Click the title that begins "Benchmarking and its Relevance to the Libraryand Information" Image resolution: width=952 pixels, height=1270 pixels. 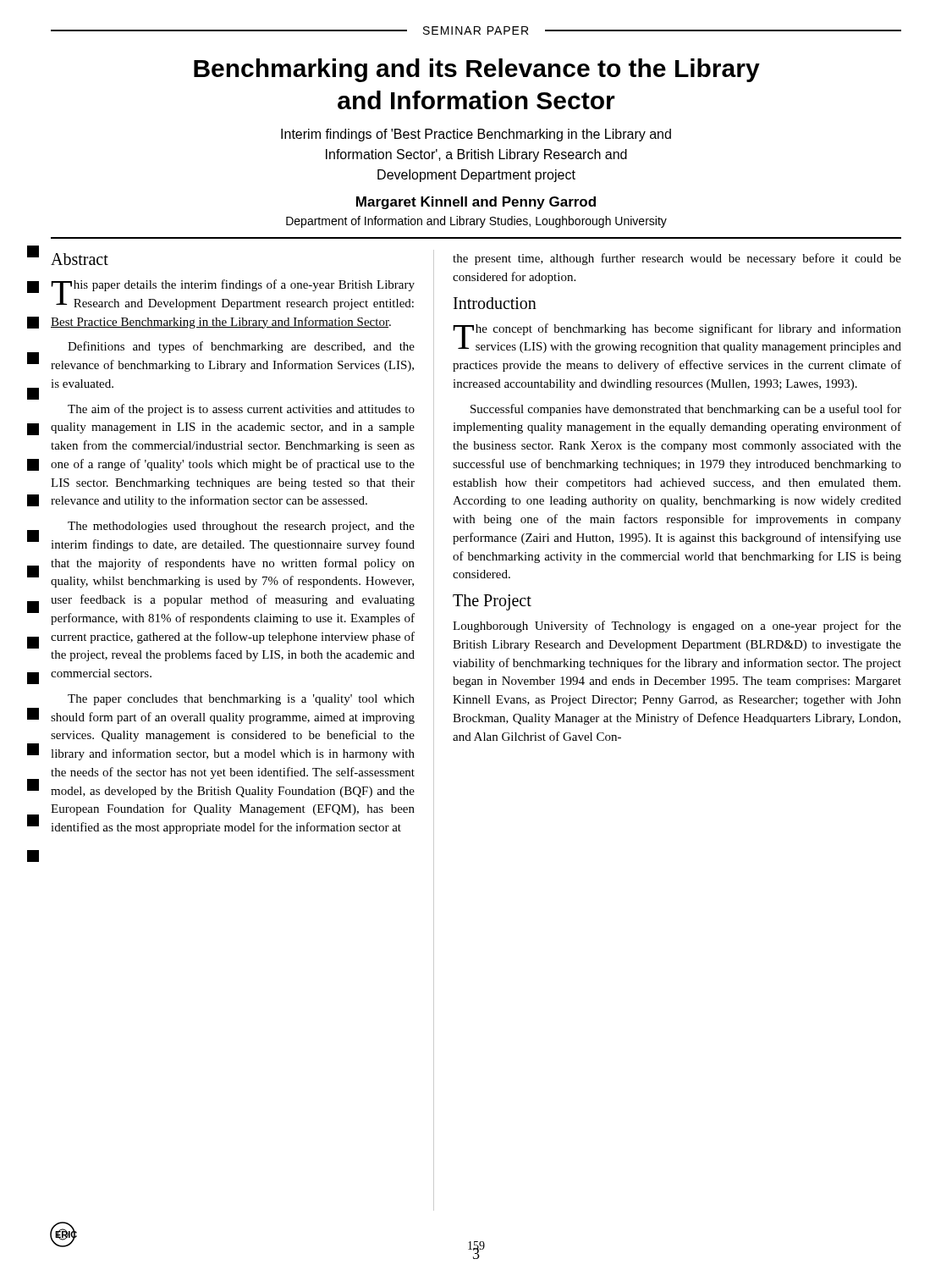coord(476,84)
